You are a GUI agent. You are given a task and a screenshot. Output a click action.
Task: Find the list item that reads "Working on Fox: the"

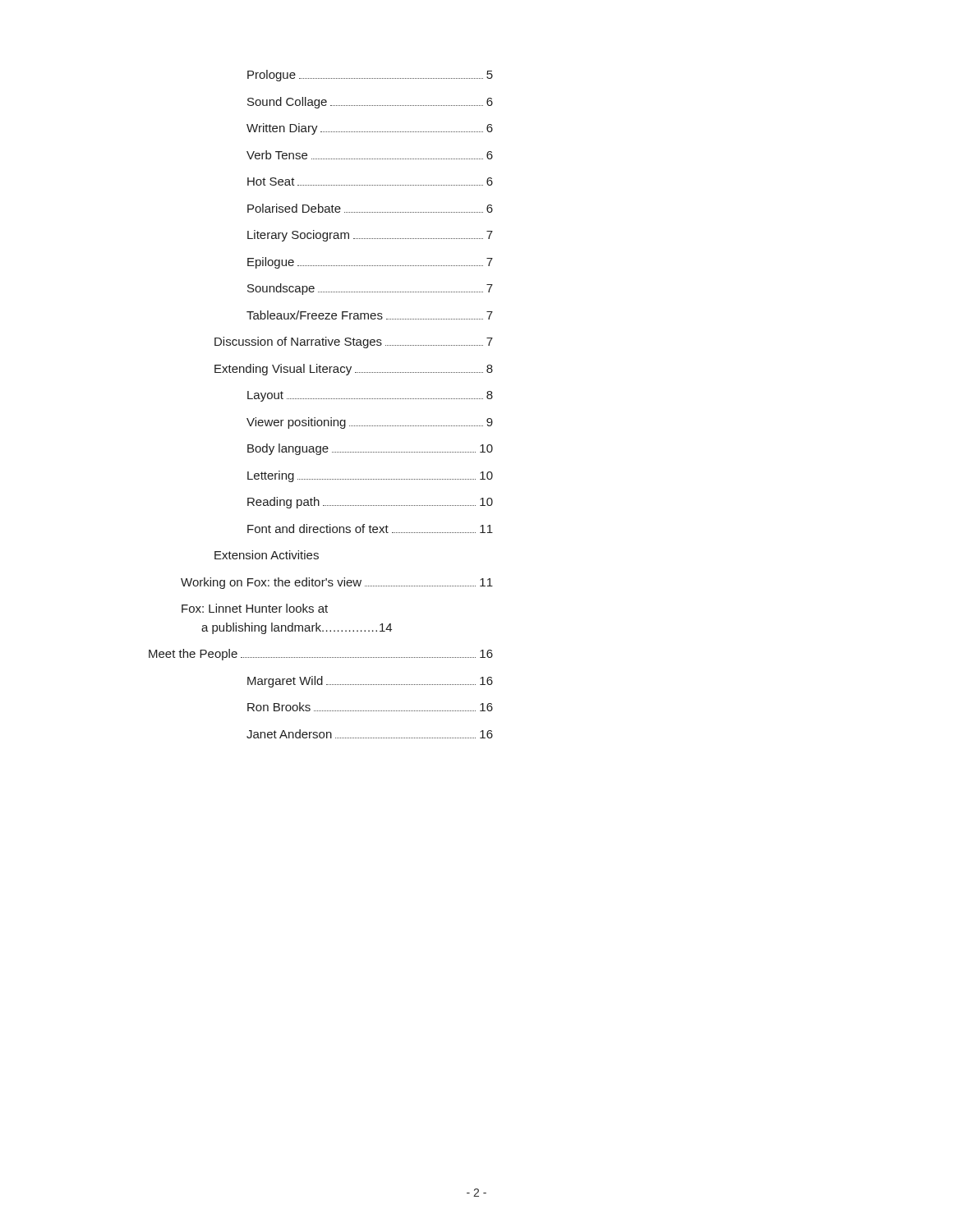point(337,582)
